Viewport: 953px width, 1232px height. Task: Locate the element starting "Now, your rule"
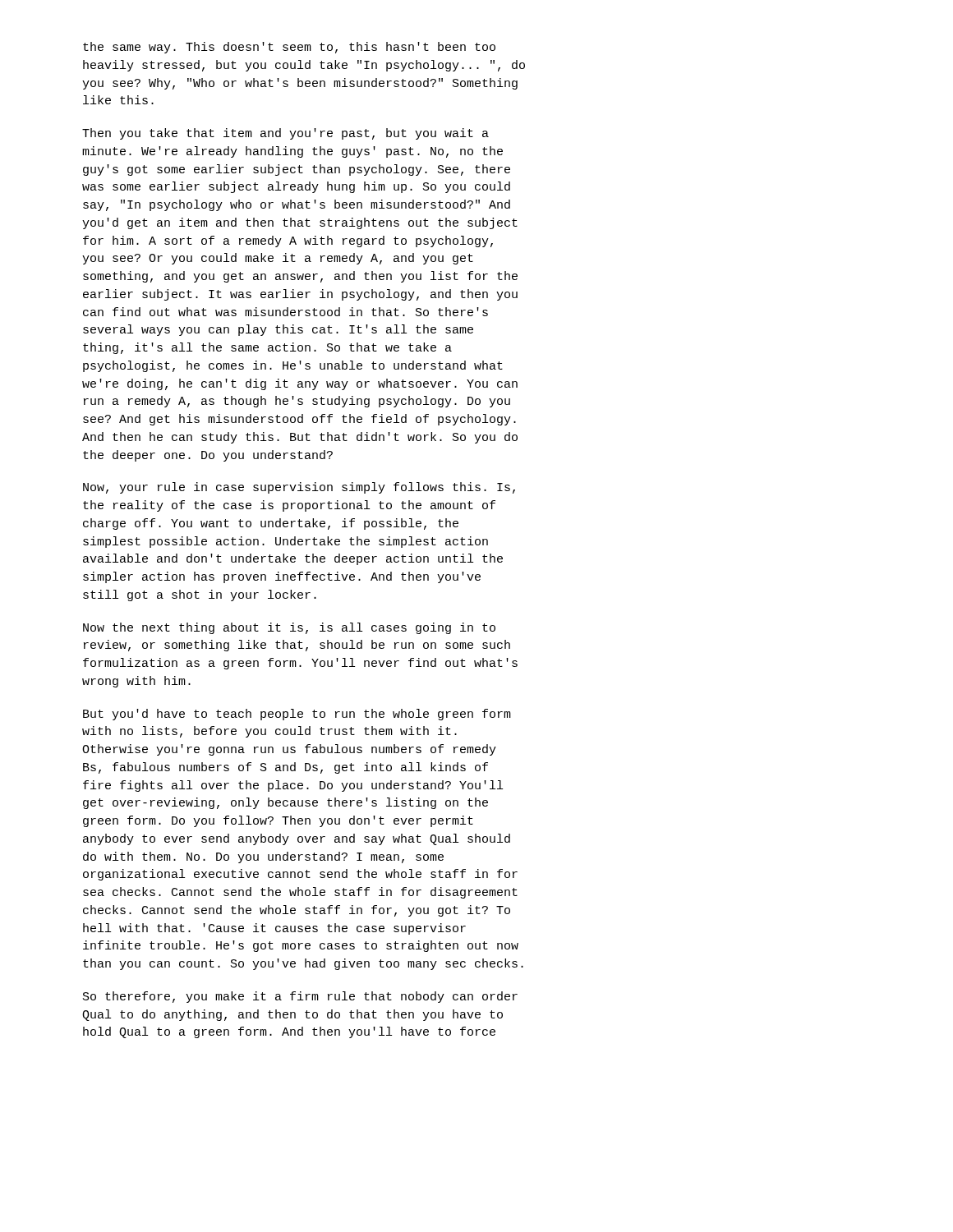click(x=300, y=542)
